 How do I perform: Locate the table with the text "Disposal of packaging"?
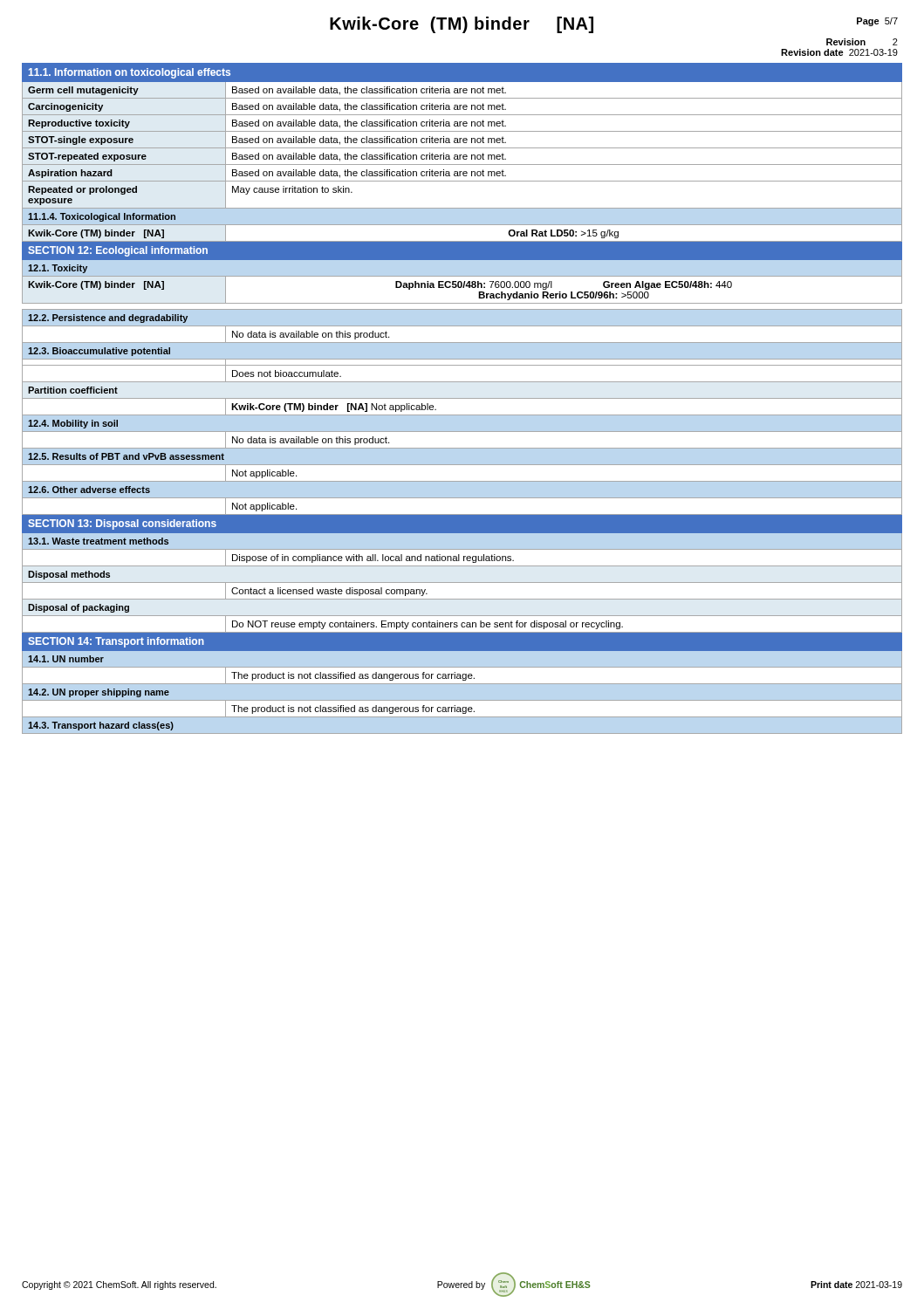pos(462,398)
